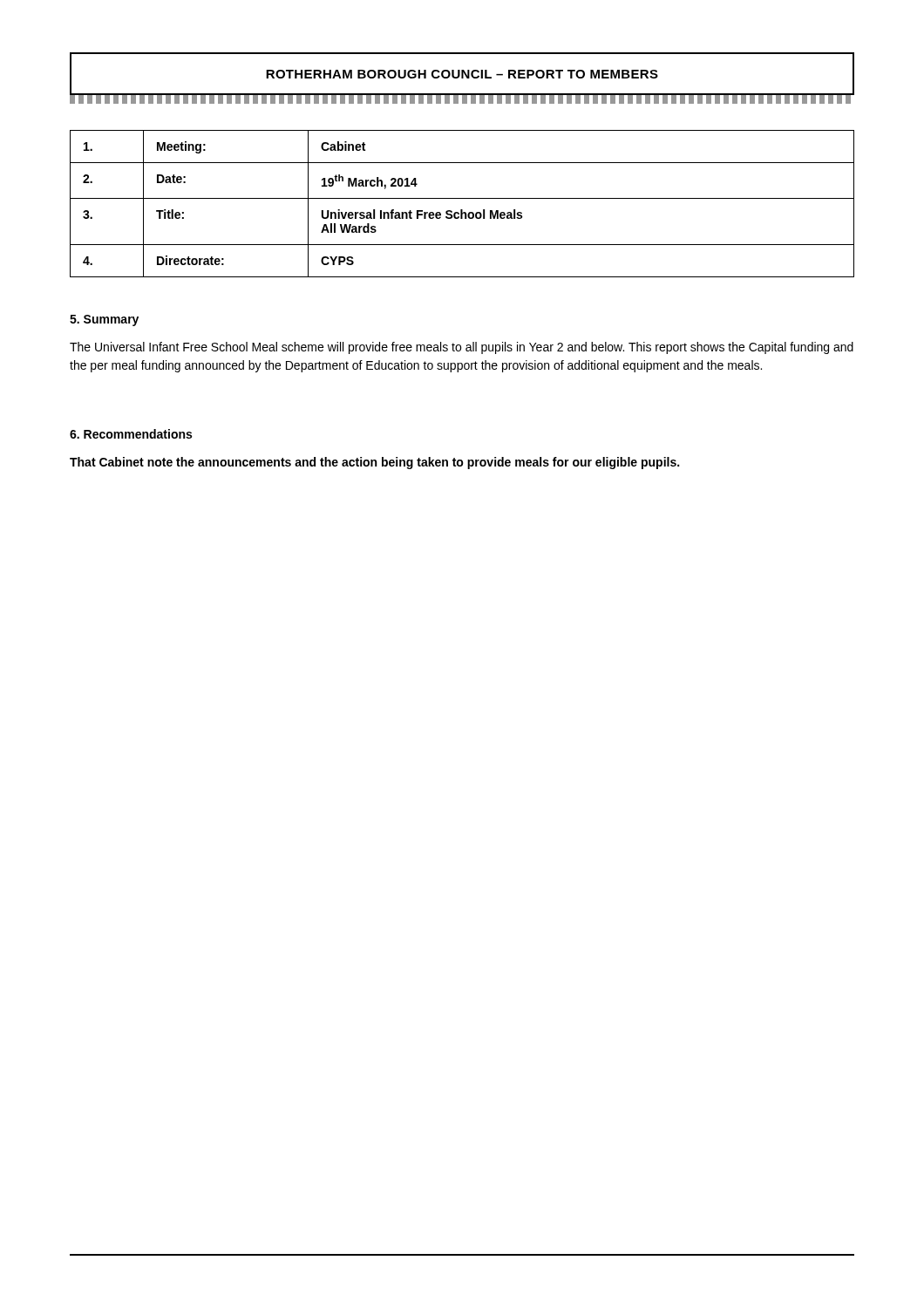Select the passage starting "6. Recommendations"
924x1308 pixels.
[x=131, y=434]
